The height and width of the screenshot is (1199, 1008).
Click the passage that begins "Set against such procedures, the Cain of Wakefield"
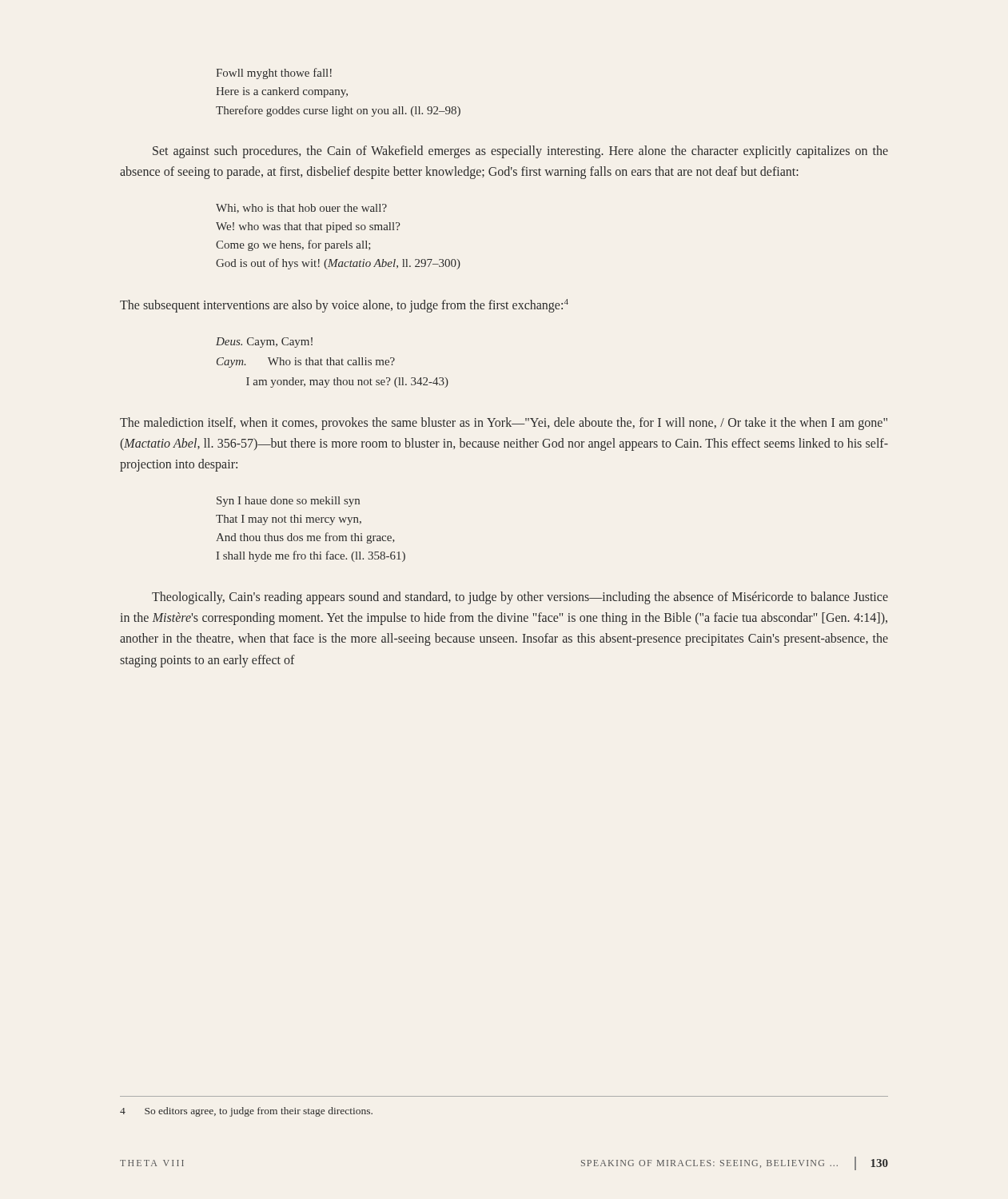pos(504,161)
